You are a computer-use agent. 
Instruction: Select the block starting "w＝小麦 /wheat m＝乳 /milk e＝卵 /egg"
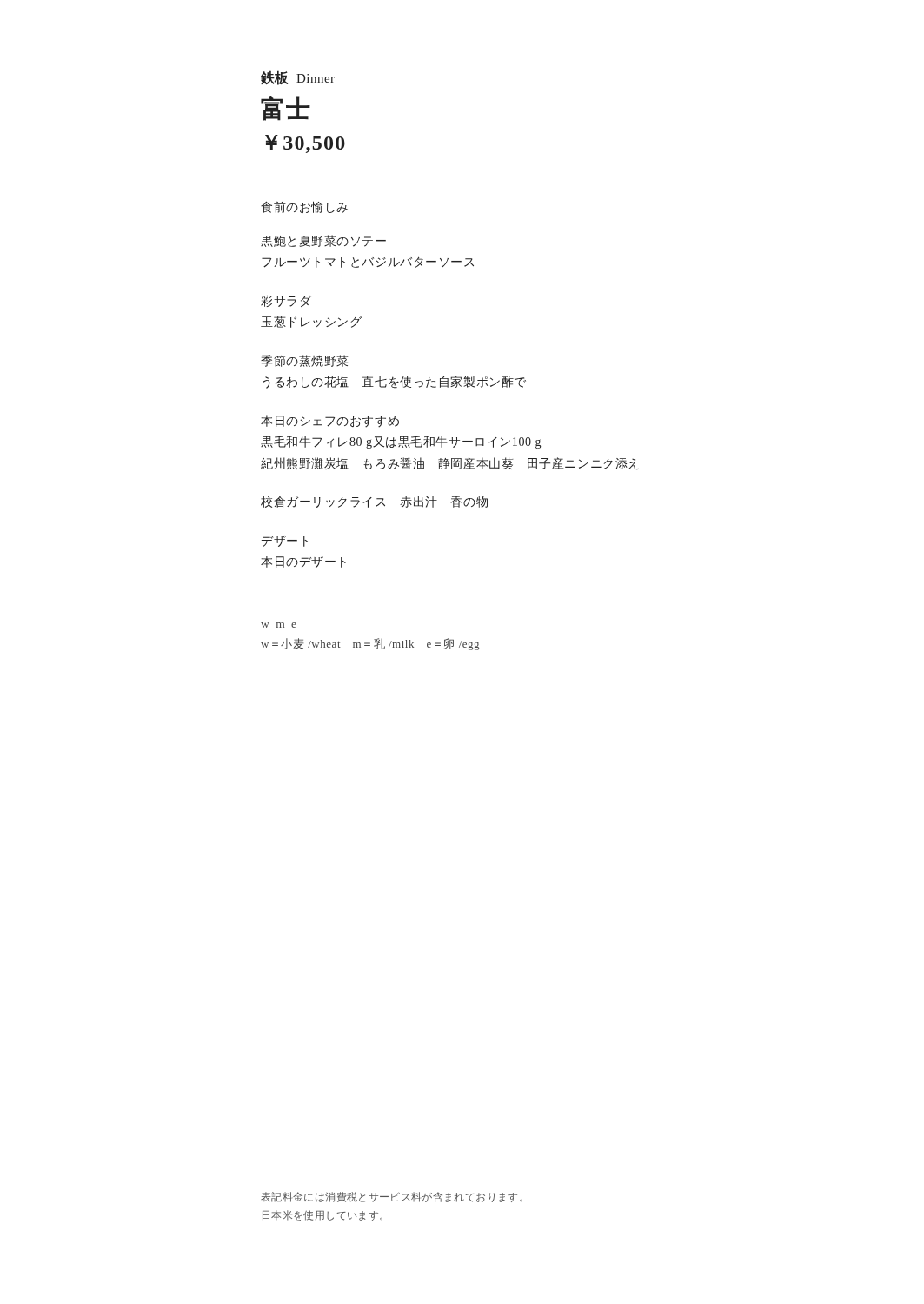pyautogui.click(x=370, y=644)
